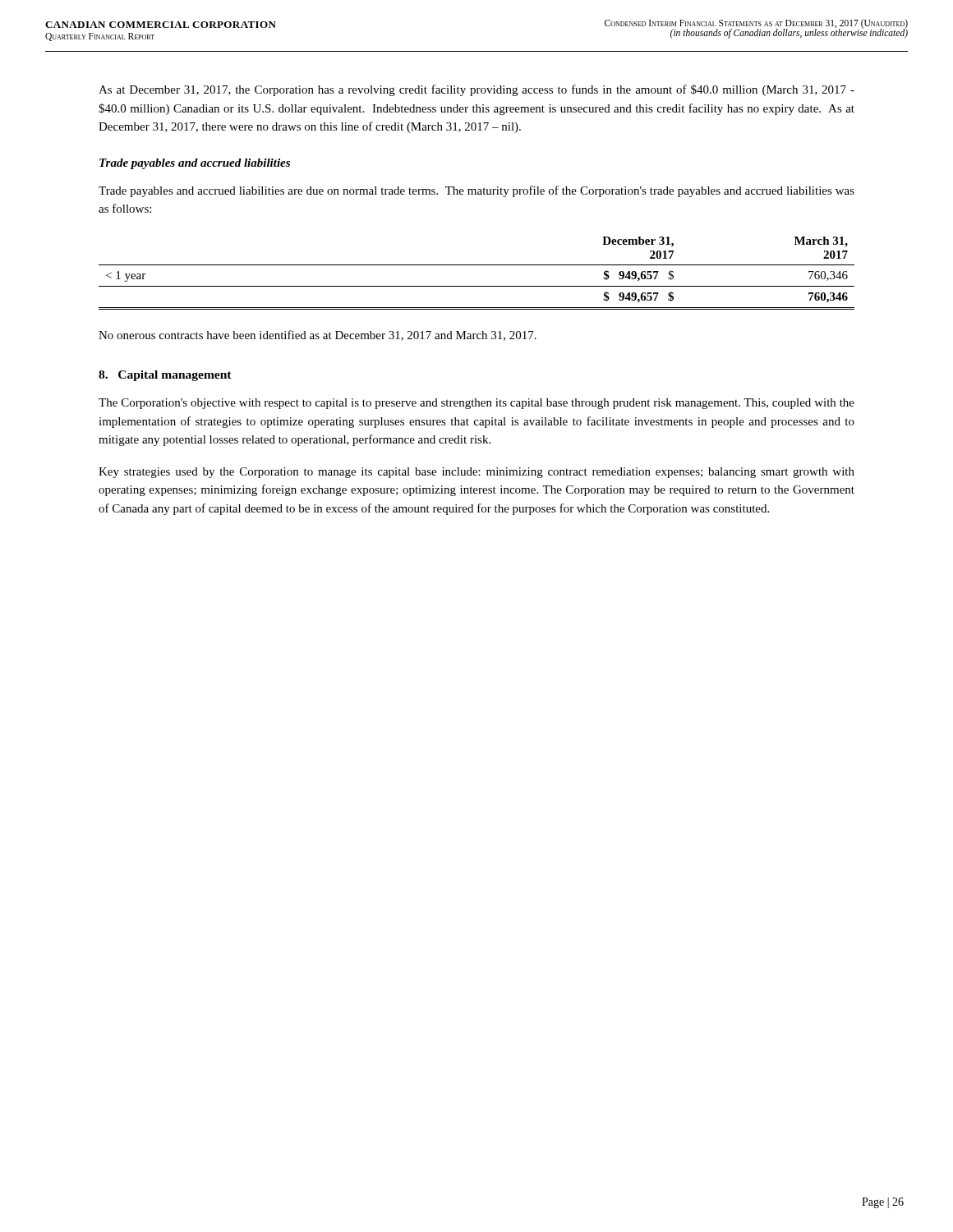
Task: Point to the region starting "8. Capital management"
Action: [x=165, y=374]
